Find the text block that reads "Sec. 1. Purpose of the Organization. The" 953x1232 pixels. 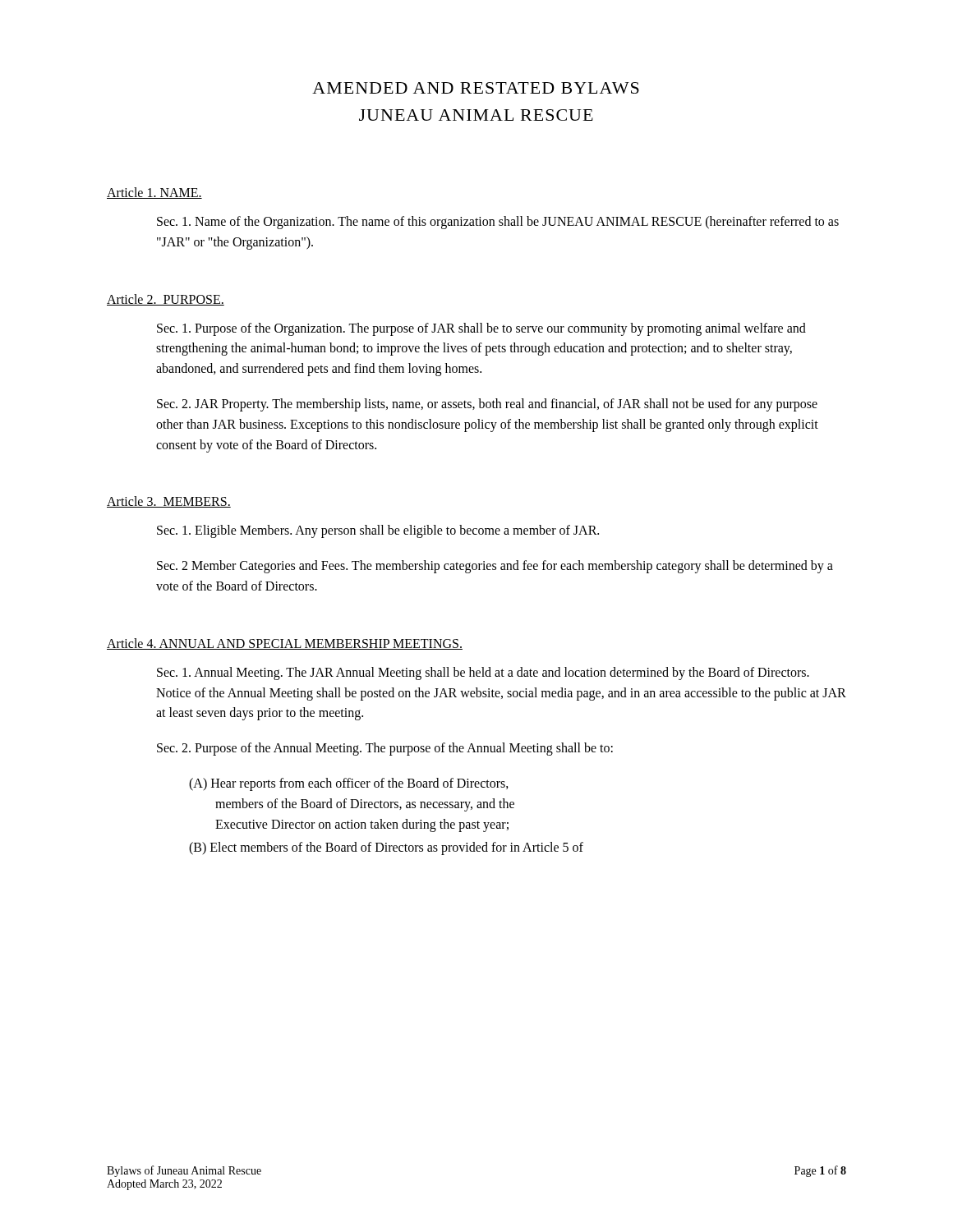click(481, 348)
